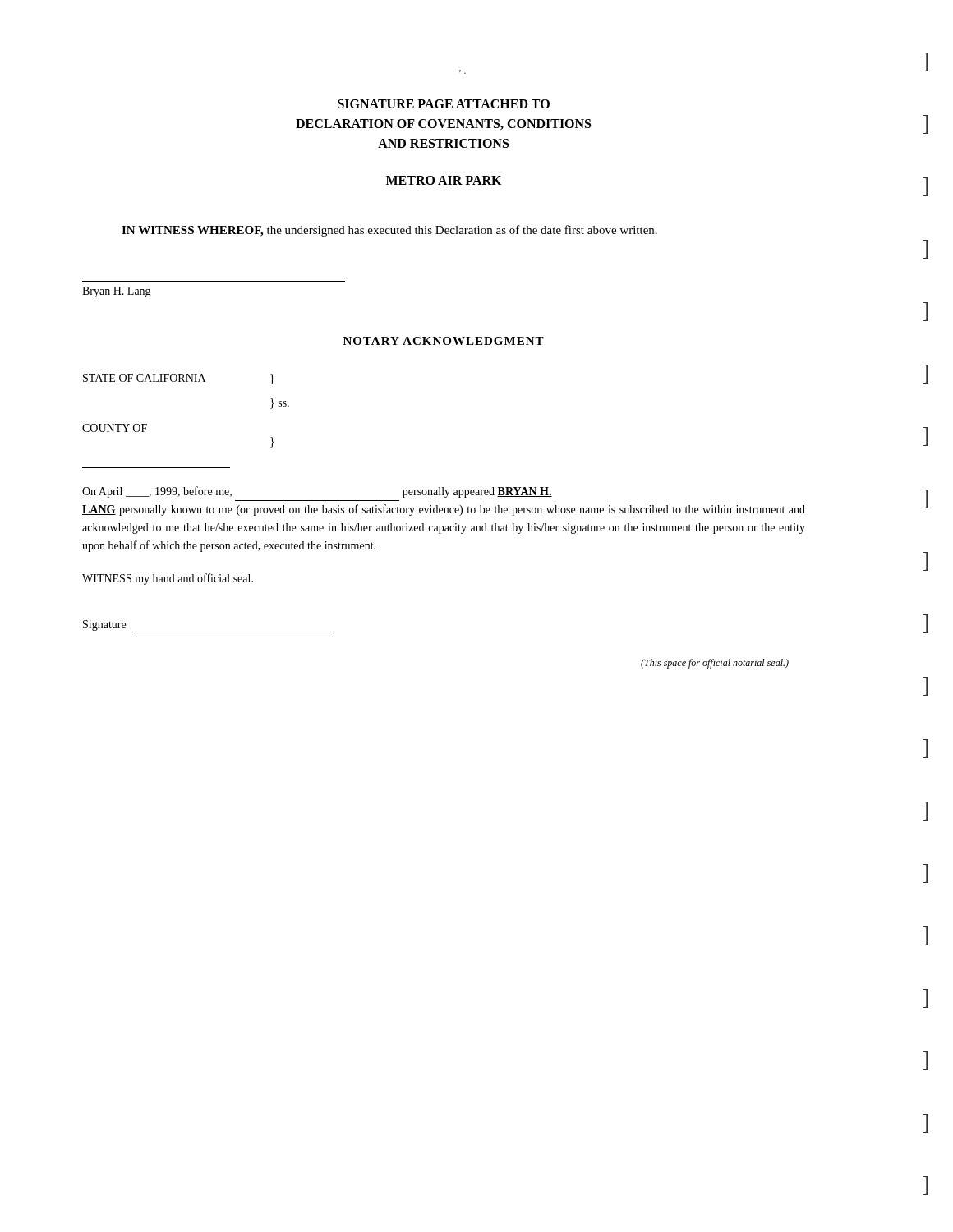Click the passage that begins "STATE OF CALIFORNIA } }"
The height and width of the screenshot is (1232, 953).
tap(179, 379)
